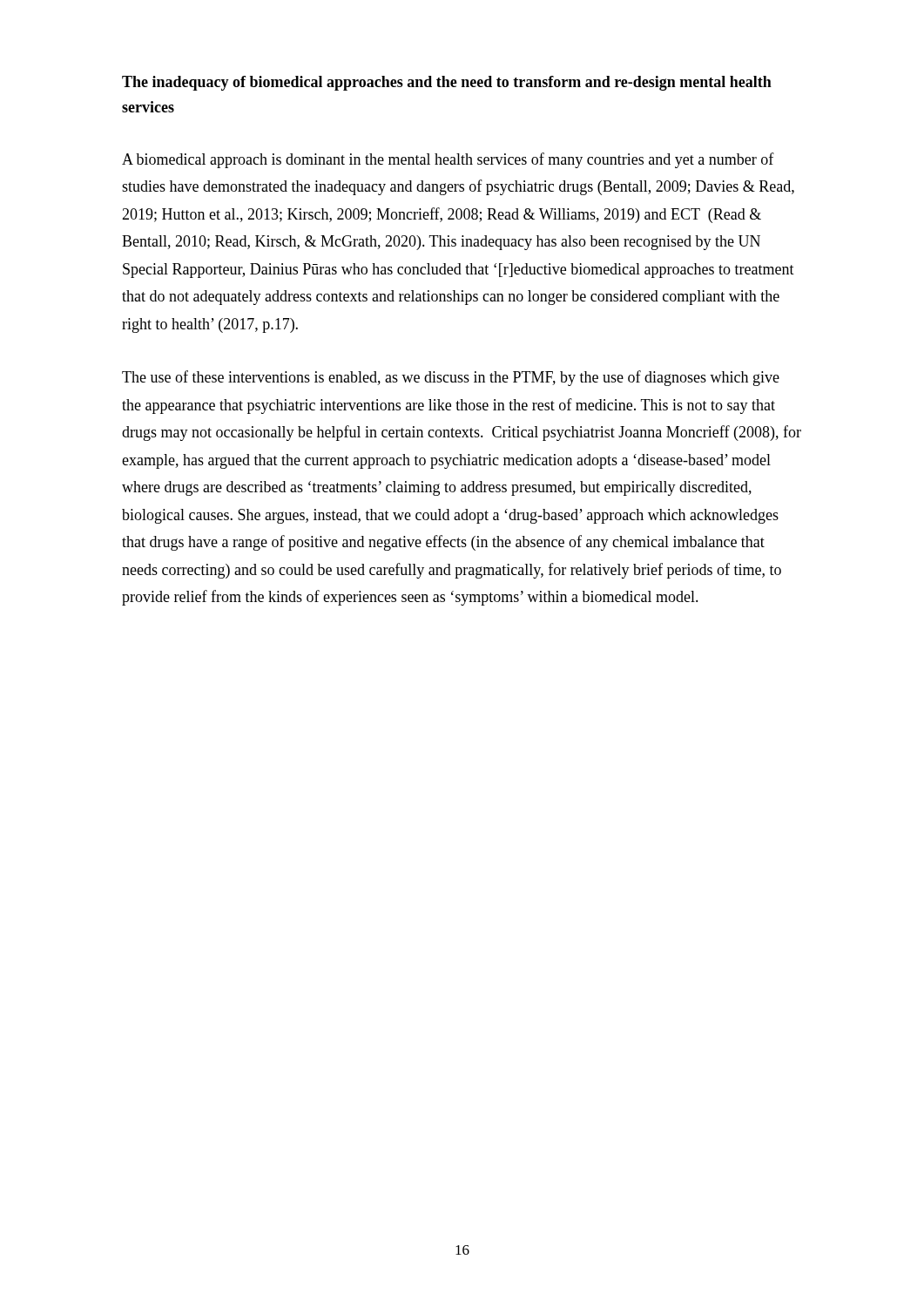Point to the block starting "A biomedical approach is"

pos(458,241)
